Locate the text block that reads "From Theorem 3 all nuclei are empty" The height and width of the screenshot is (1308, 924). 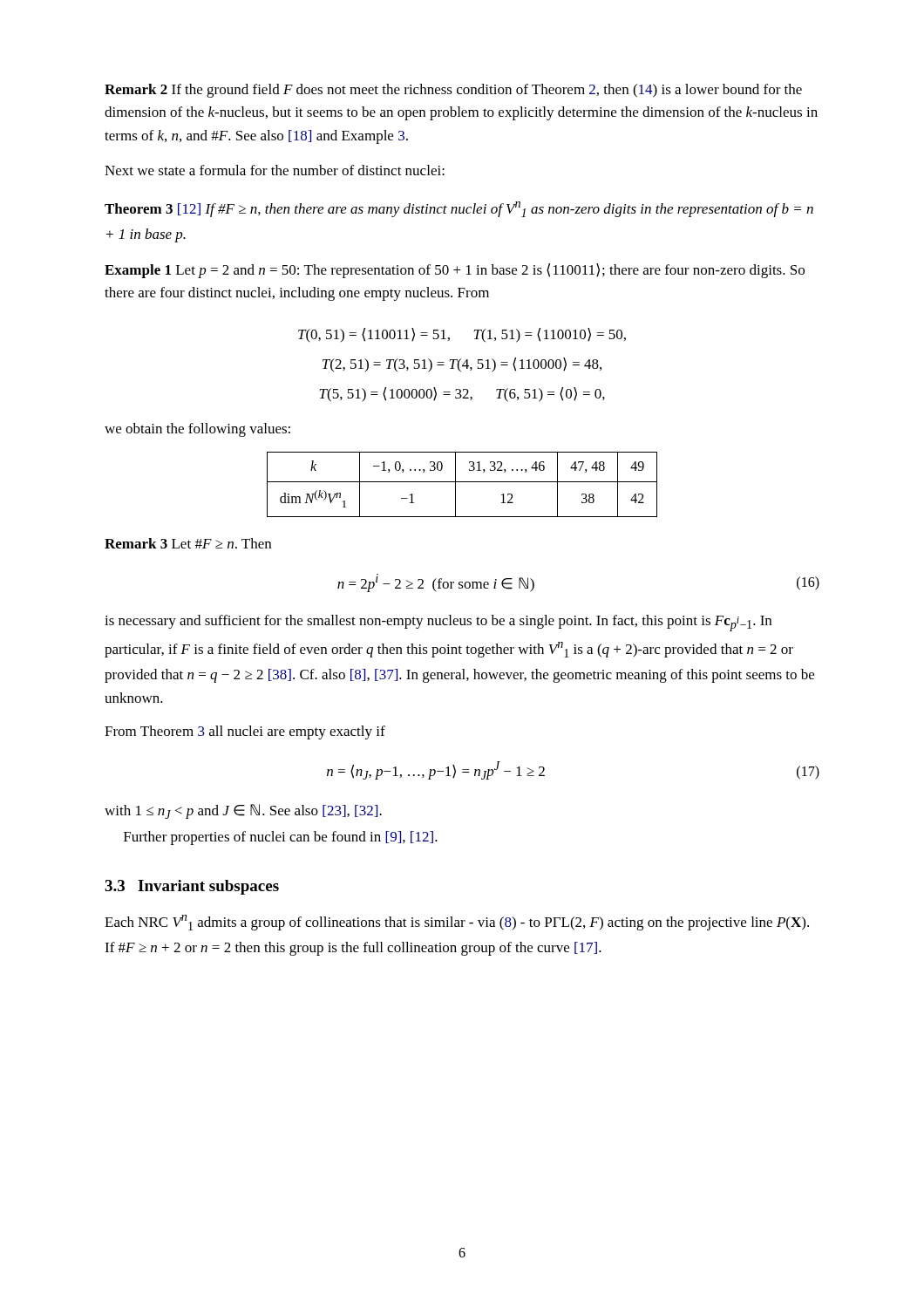coord(245,731)
